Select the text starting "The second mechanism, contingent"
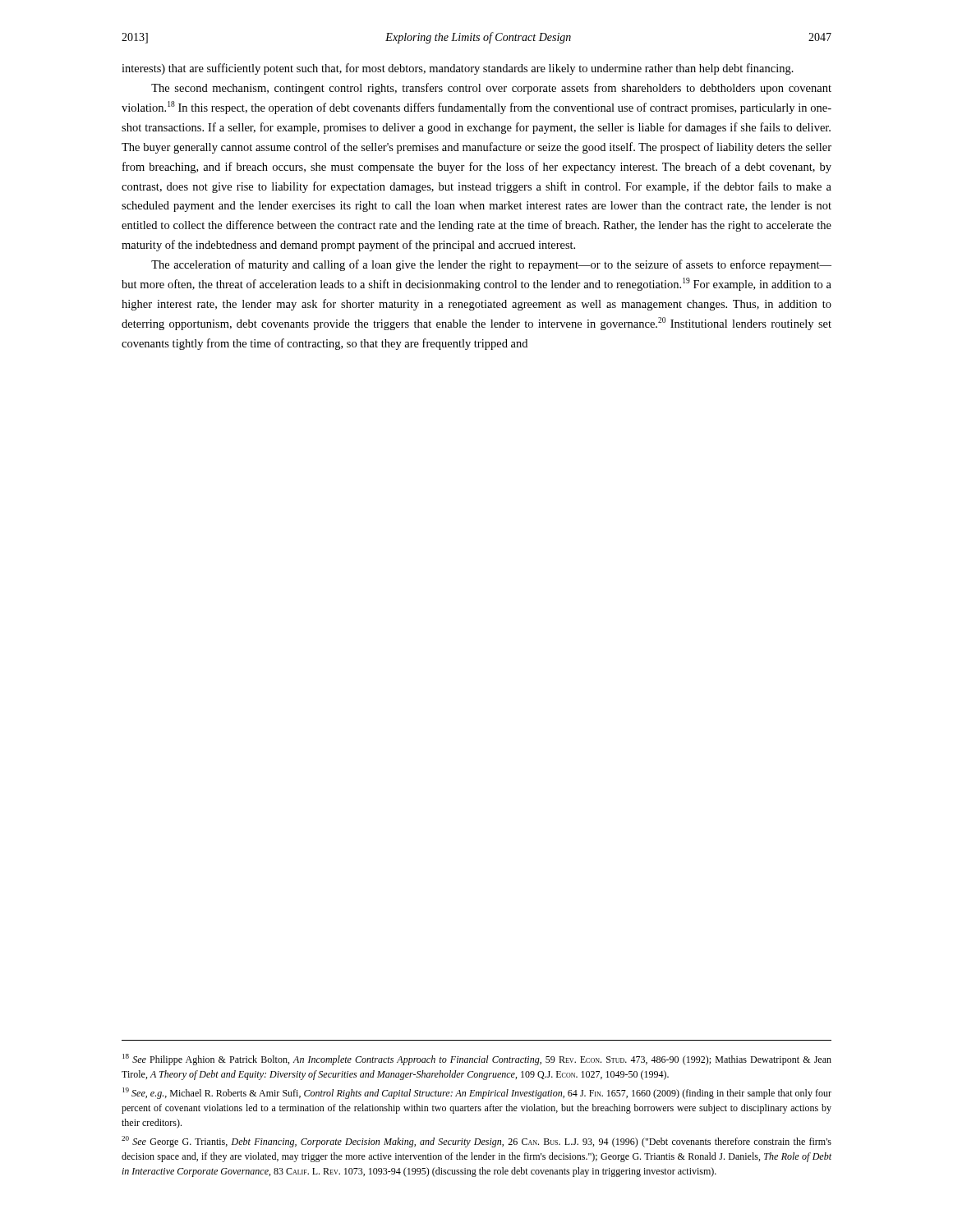This screenshot has width=953, height=1232. pos(476,167)
